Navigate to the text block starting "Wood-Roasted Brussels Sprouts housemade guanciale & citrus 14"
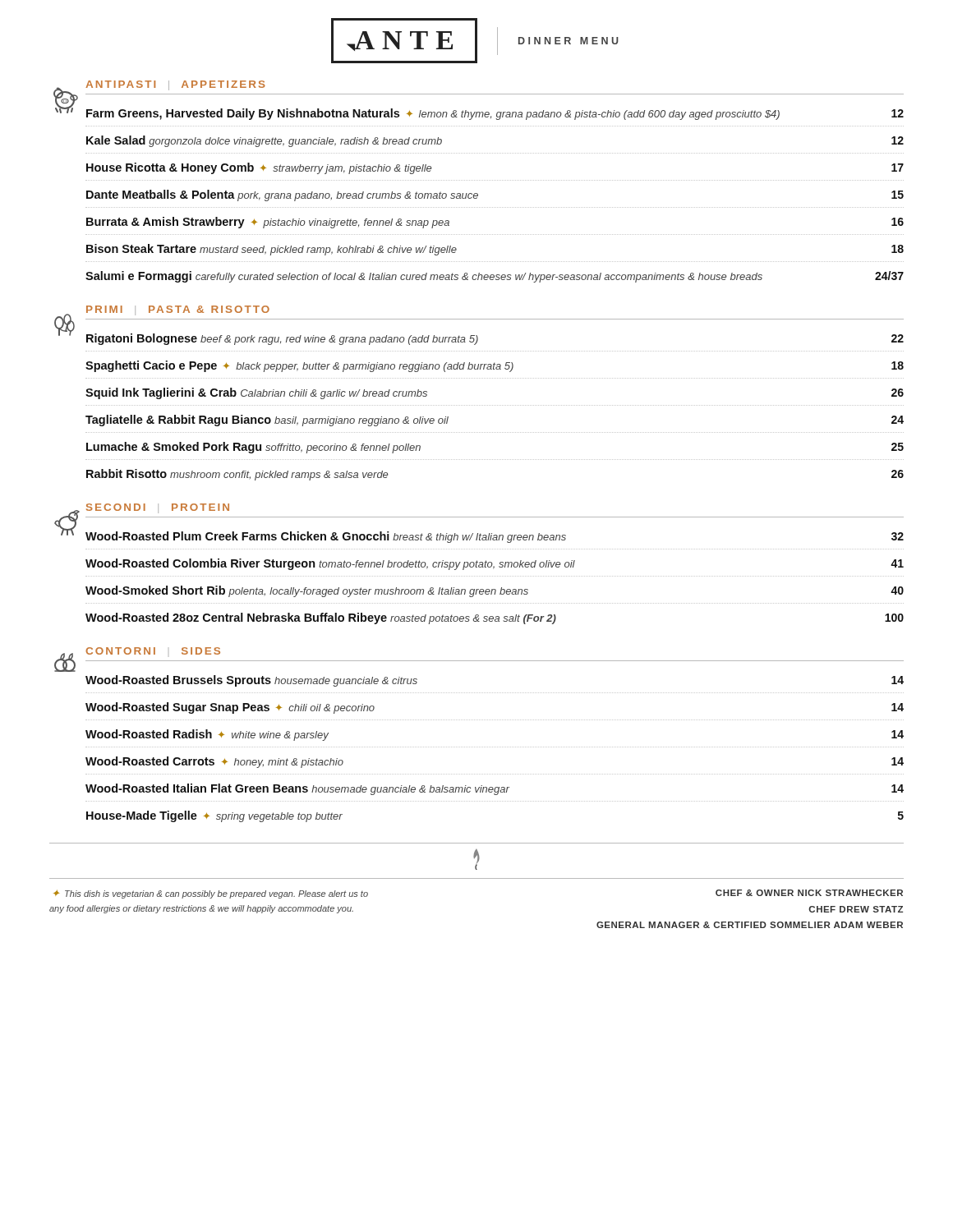953x1232 pixels. pyautogui.click(x=495, y=681)
